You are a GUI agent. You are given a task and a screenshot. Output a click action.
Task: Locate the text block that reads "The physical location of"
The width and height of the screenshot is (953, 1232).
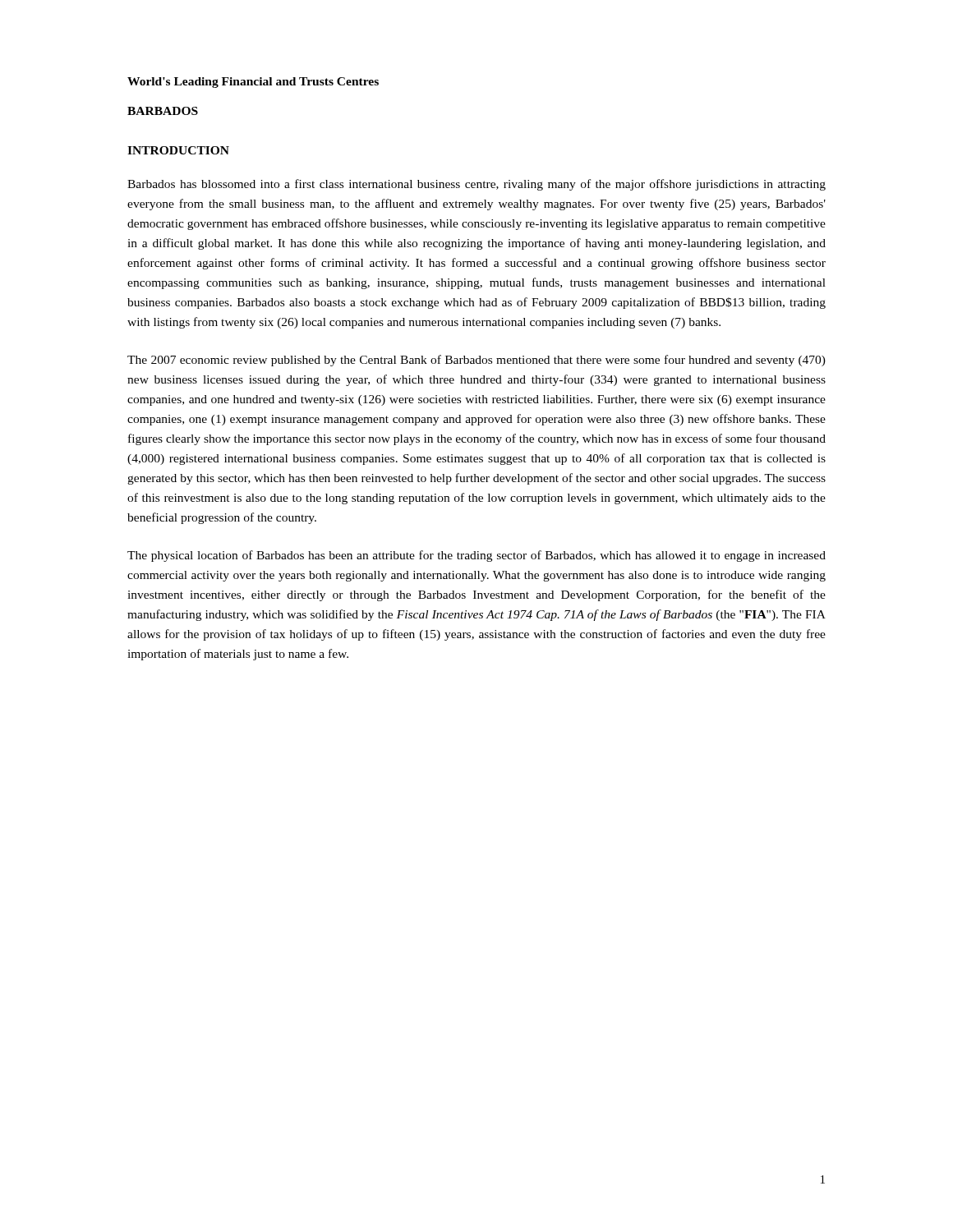(476, 604)
